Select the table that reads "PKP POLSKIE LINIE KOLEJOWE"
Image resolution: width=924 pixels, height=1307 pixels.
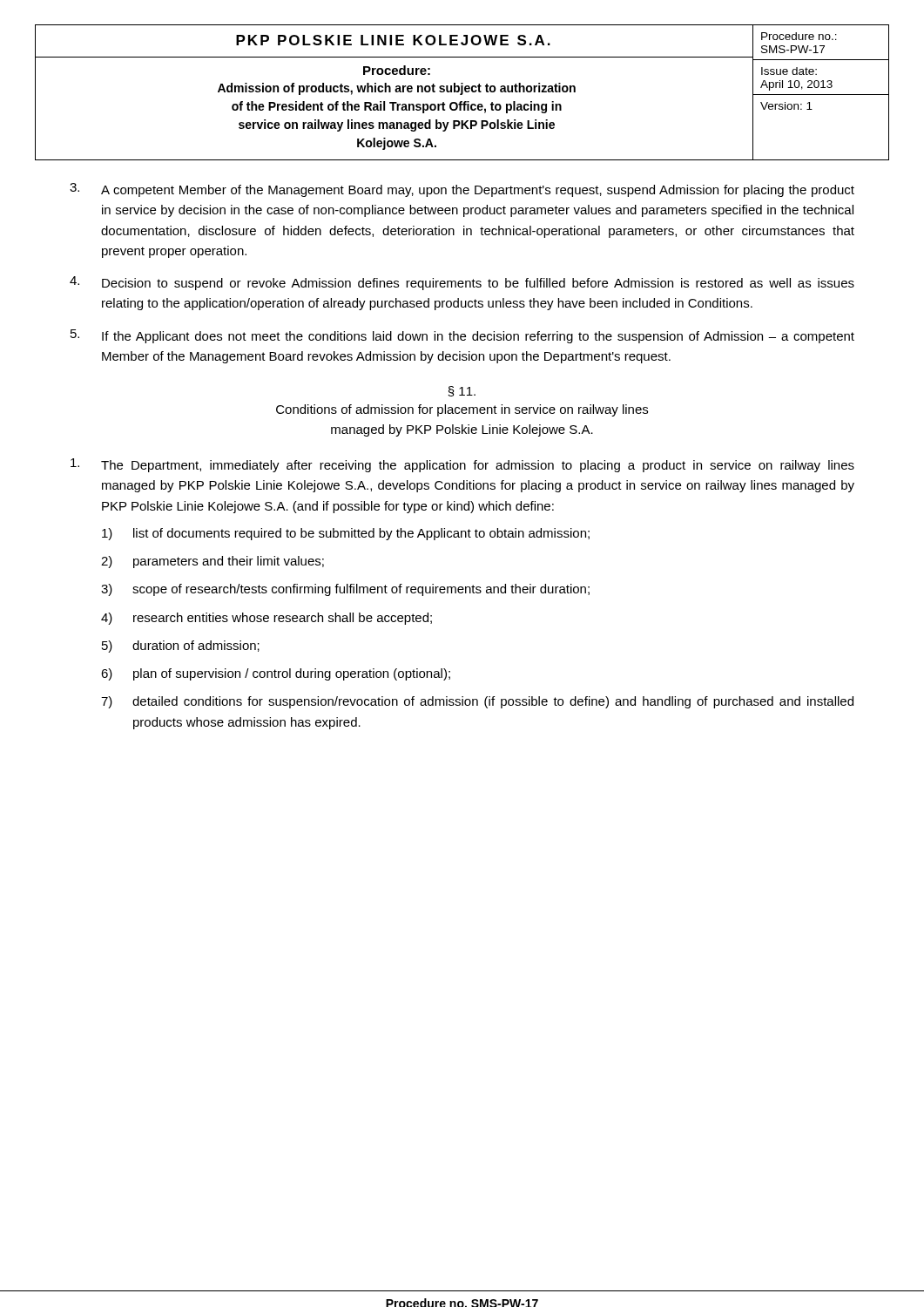[462, 92]
